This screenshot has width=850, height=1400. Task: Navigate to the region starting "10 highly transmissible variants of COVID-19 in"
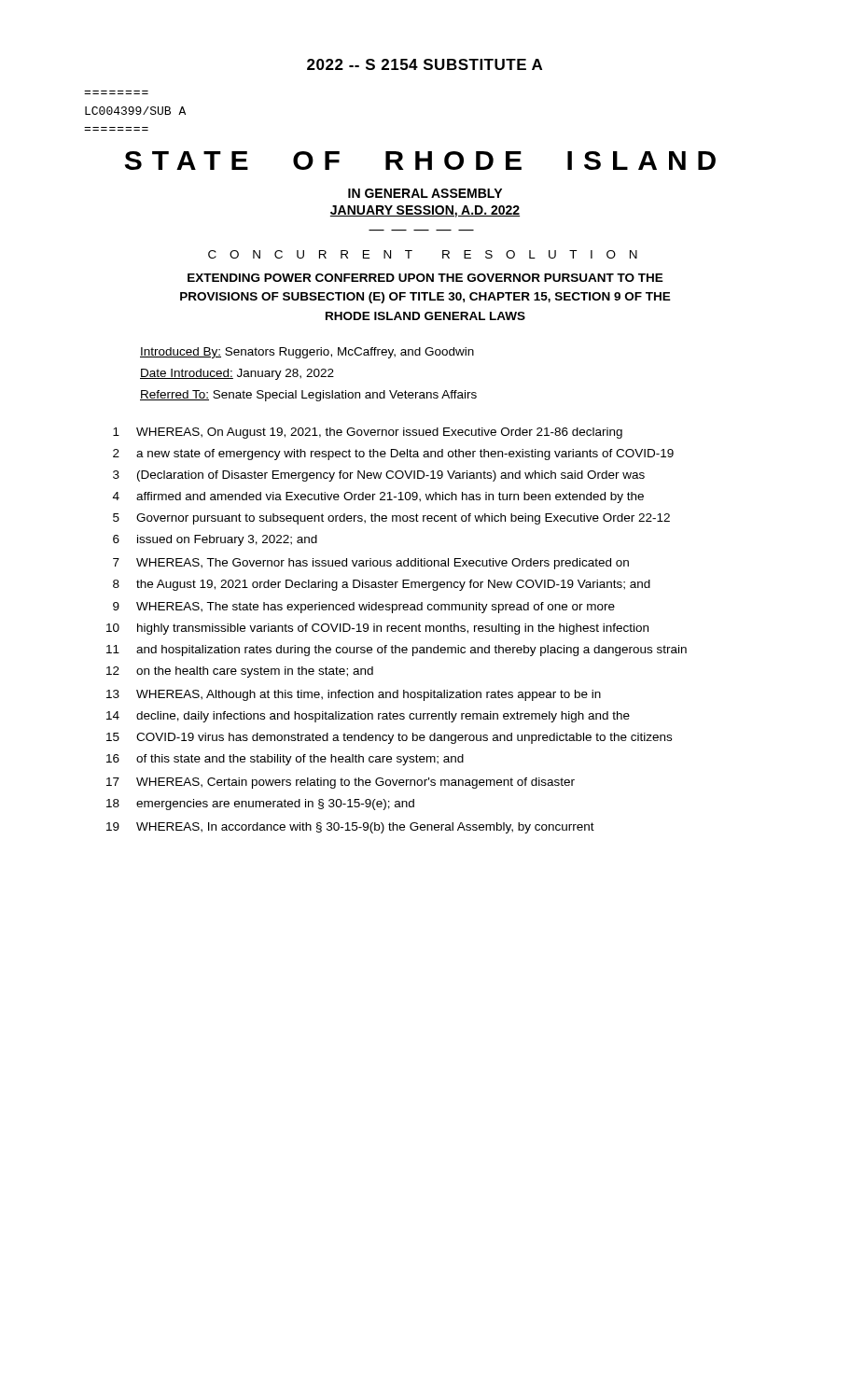pos(425,629)
